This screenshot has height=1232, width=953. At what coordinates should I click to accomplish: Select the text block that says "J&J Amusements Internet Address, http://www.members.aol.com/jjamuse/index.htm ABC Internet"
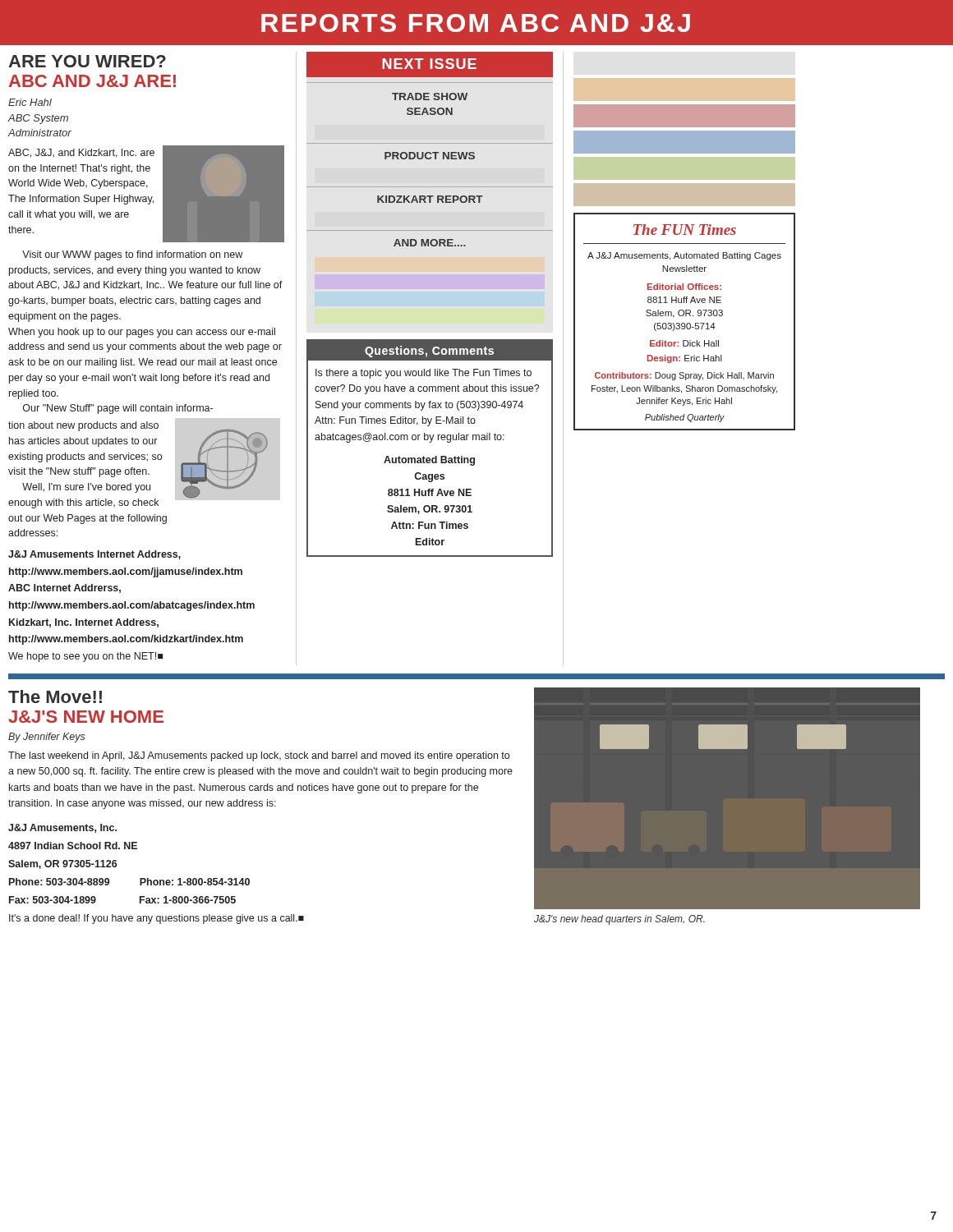pyautogui.click(x=132, y=605)
